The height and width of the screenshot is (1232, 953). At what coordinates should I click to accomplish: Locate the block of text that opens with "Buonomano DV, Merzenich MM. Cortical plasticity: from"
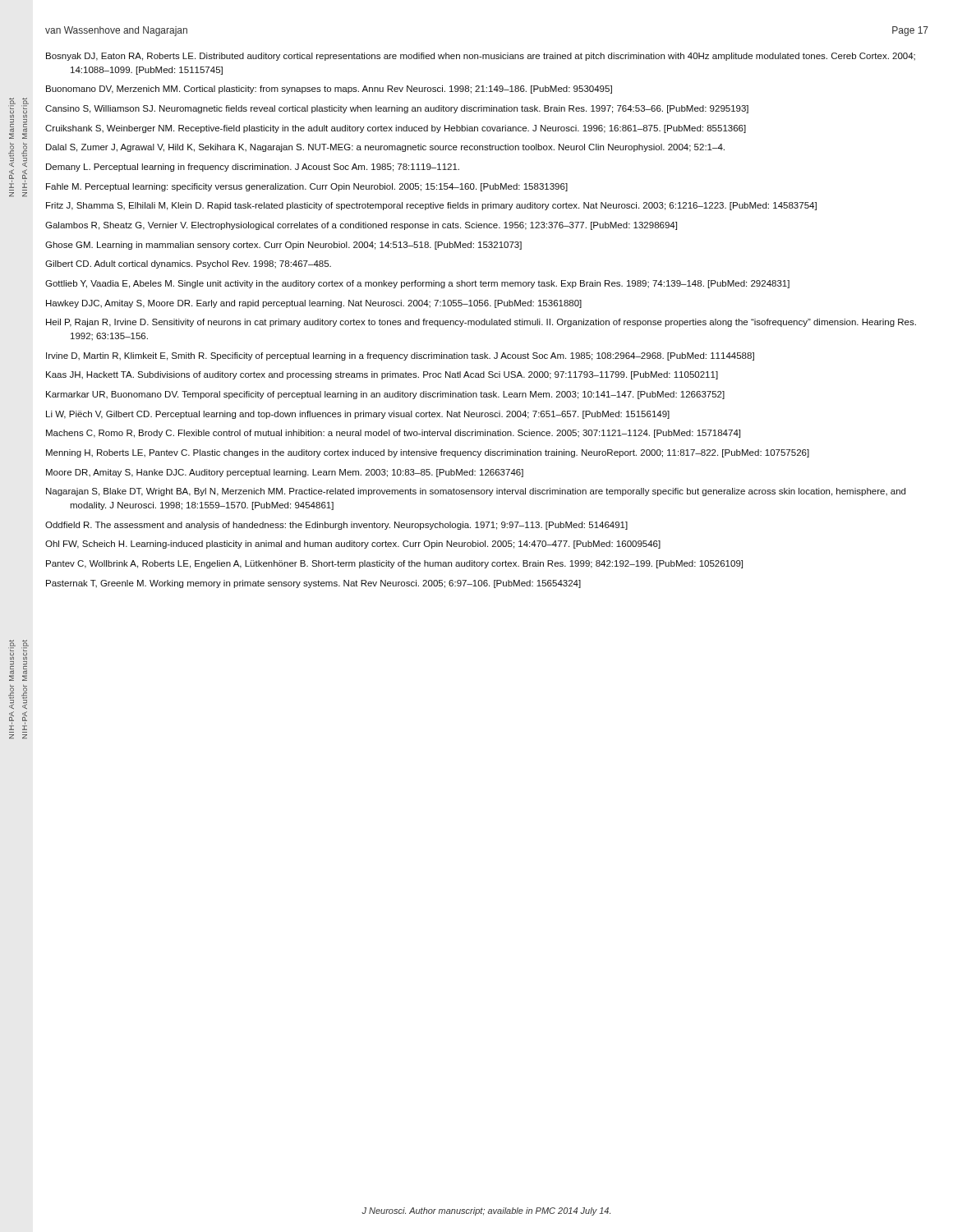click(329, 89)
